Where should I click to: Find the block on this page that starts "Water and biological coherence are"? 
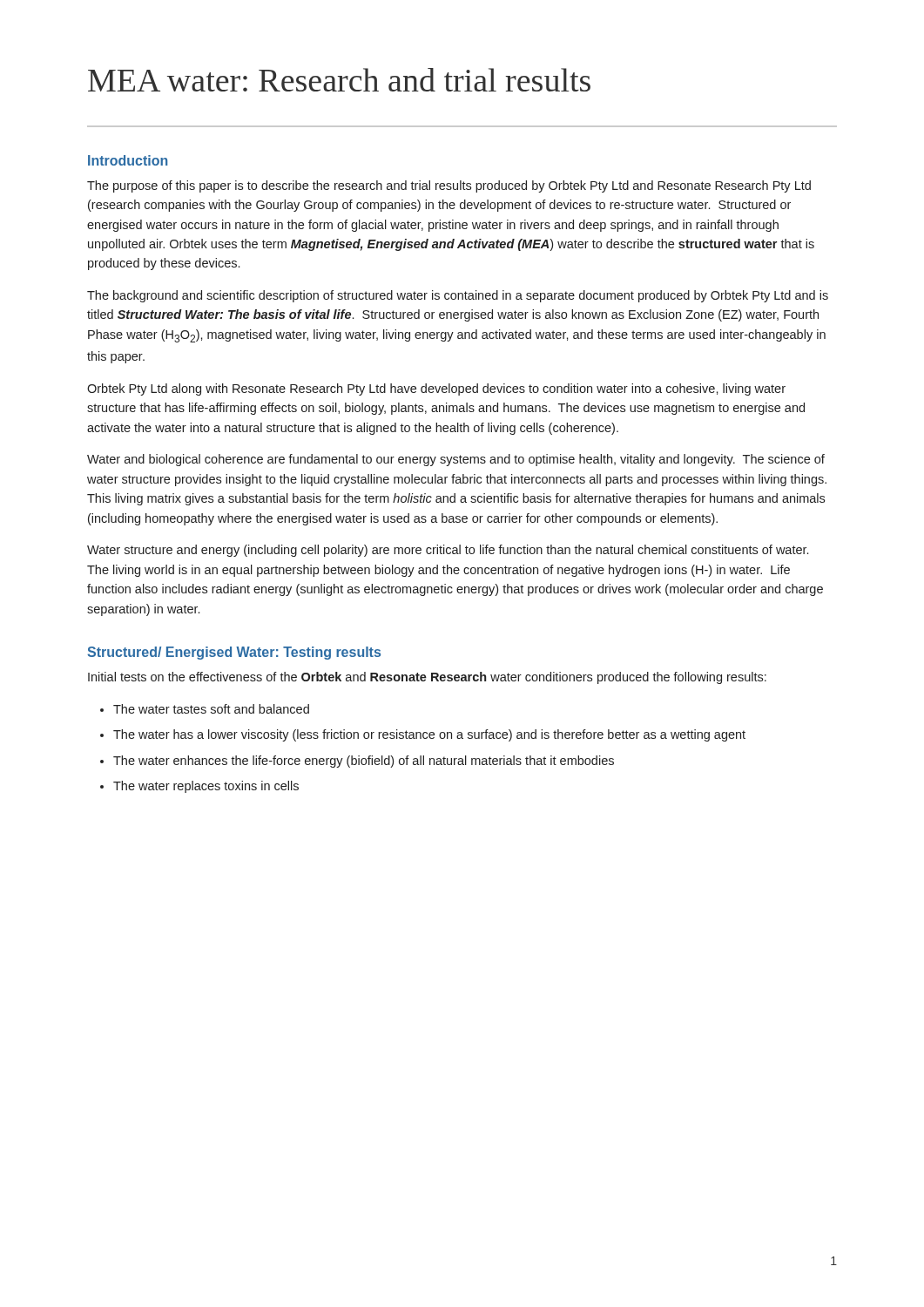462,489
